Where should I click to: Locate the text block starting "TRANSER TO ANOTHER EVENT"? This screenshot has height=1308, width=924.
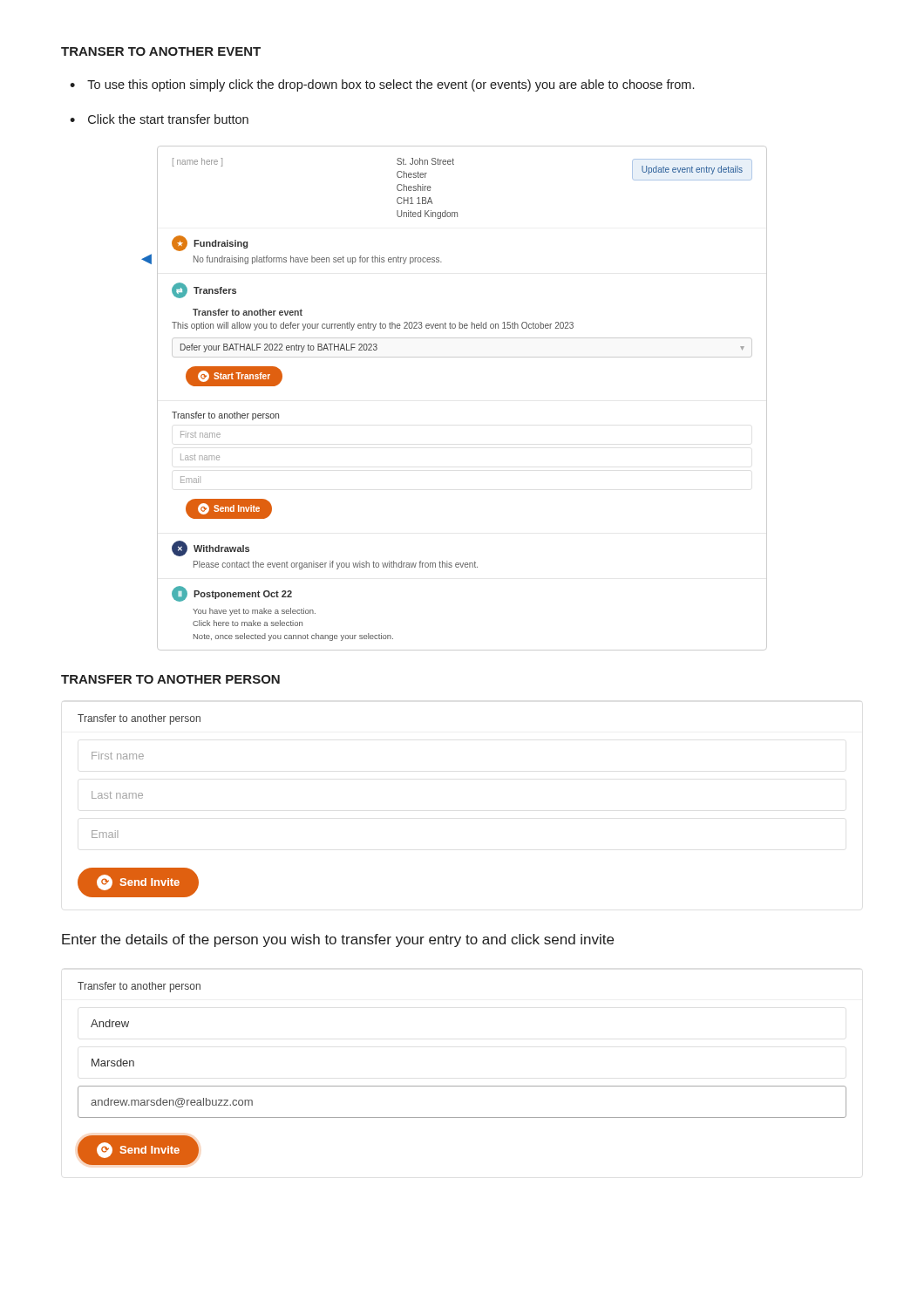click(161, 51)
